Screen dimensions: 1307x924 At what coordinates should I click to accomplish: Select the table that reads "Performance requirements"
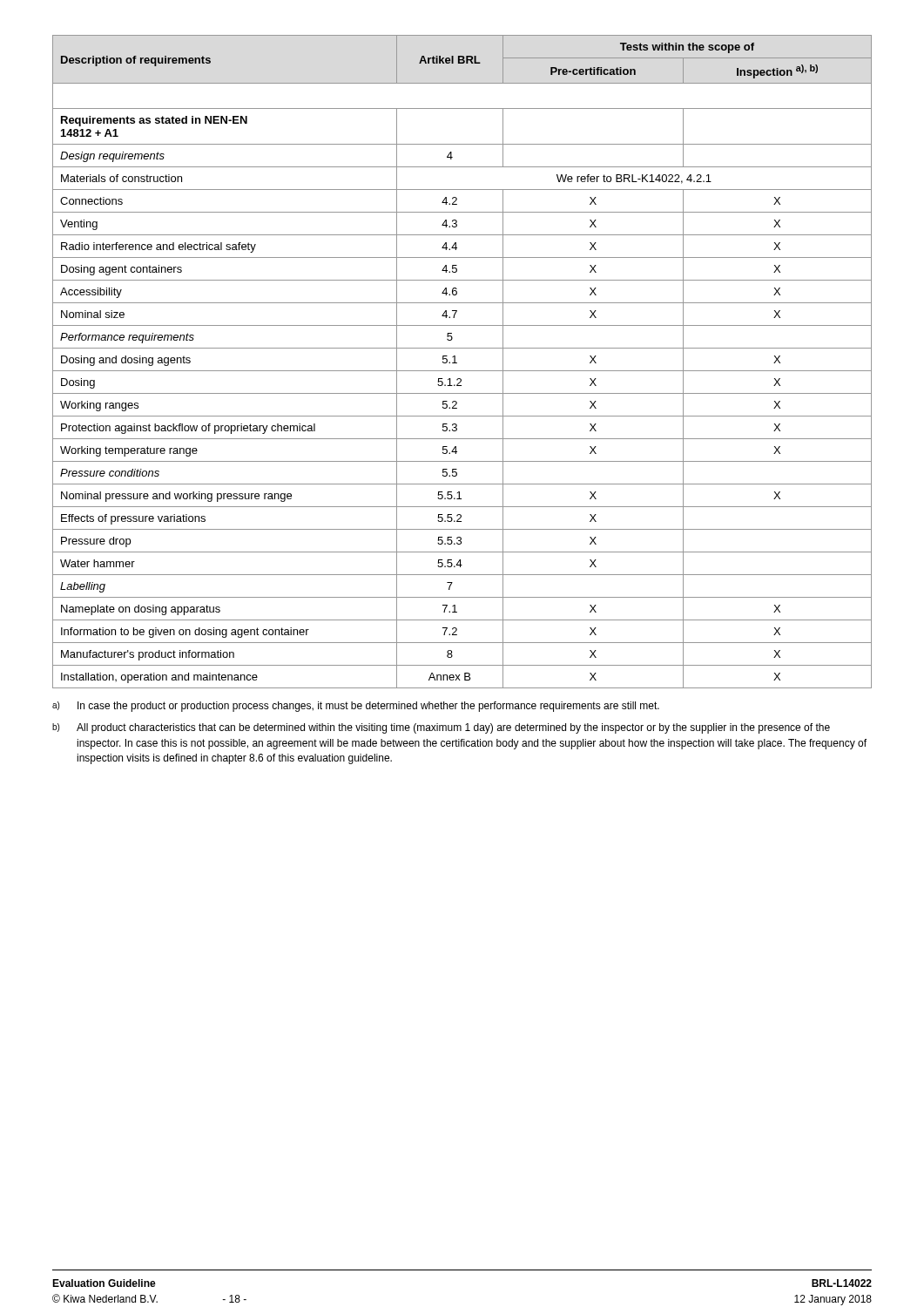click(x=462, y=362)
